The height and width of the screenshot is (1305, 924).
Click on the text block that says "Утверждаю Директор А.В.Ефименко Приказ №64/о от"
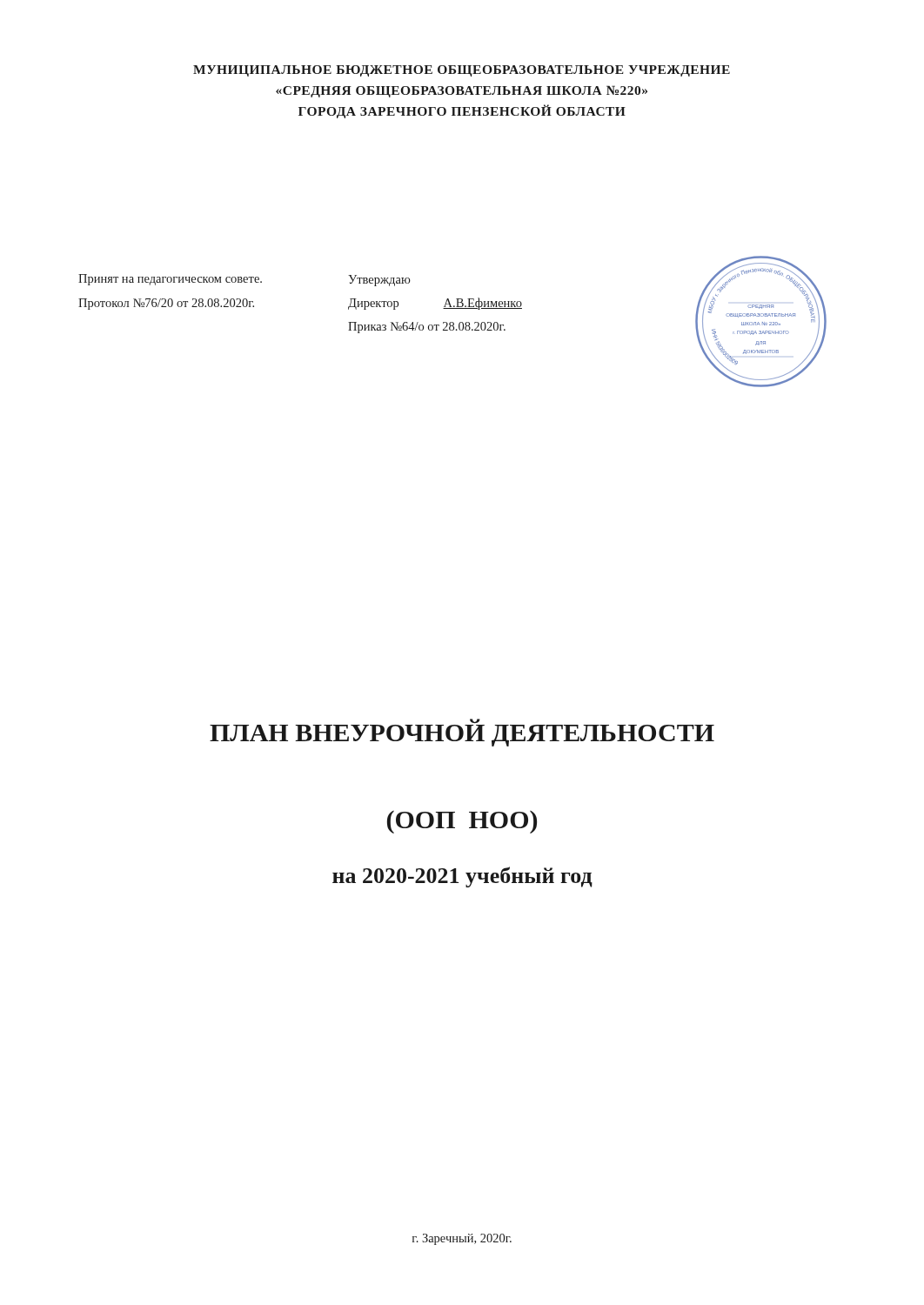[386, 326]
